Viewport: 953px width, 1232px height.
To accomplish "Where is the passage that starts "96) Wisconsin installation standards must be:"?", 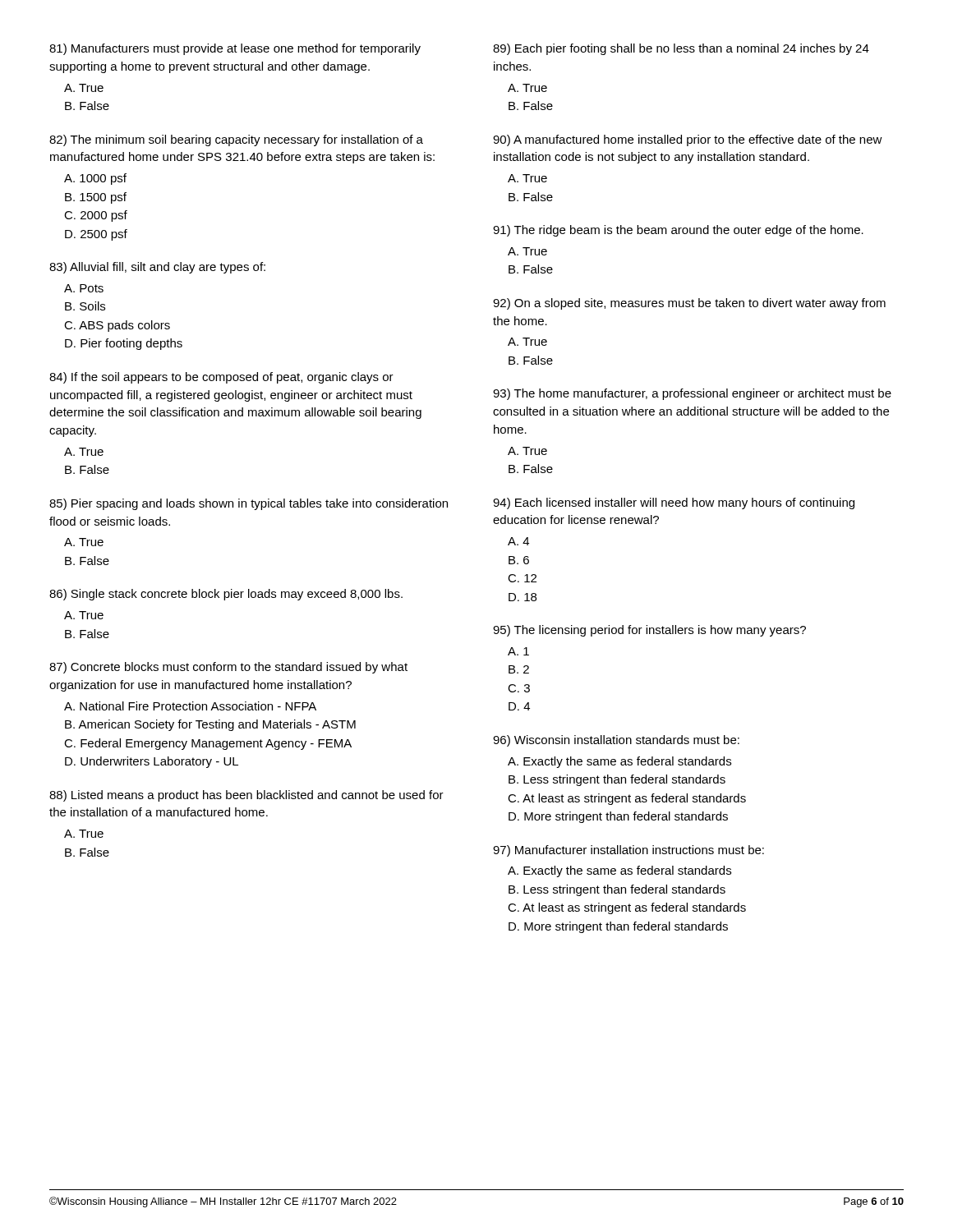I will [698, 778].
